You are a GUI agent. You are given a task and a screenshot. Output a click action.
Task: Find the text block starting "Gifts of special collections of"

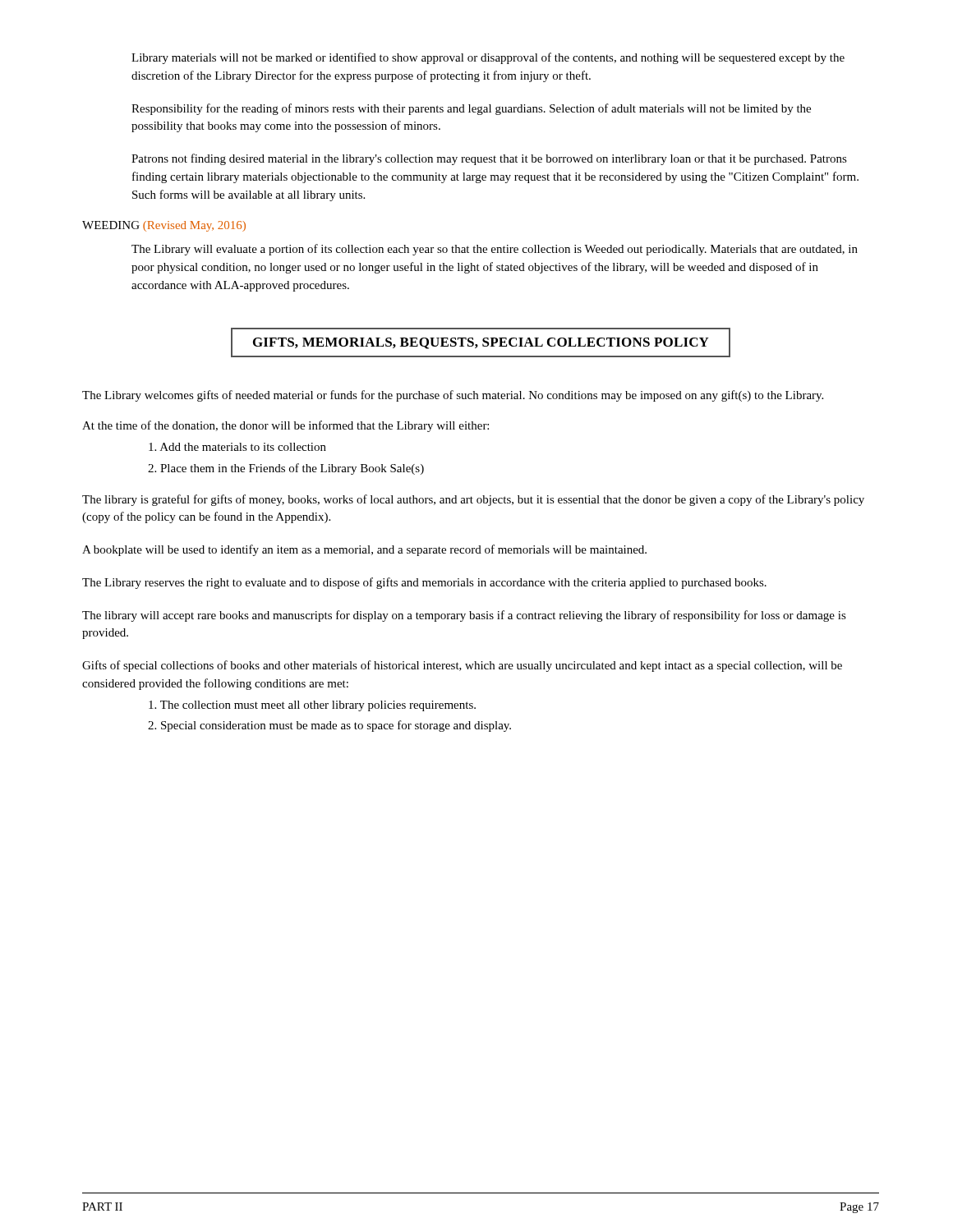(462, 674)
